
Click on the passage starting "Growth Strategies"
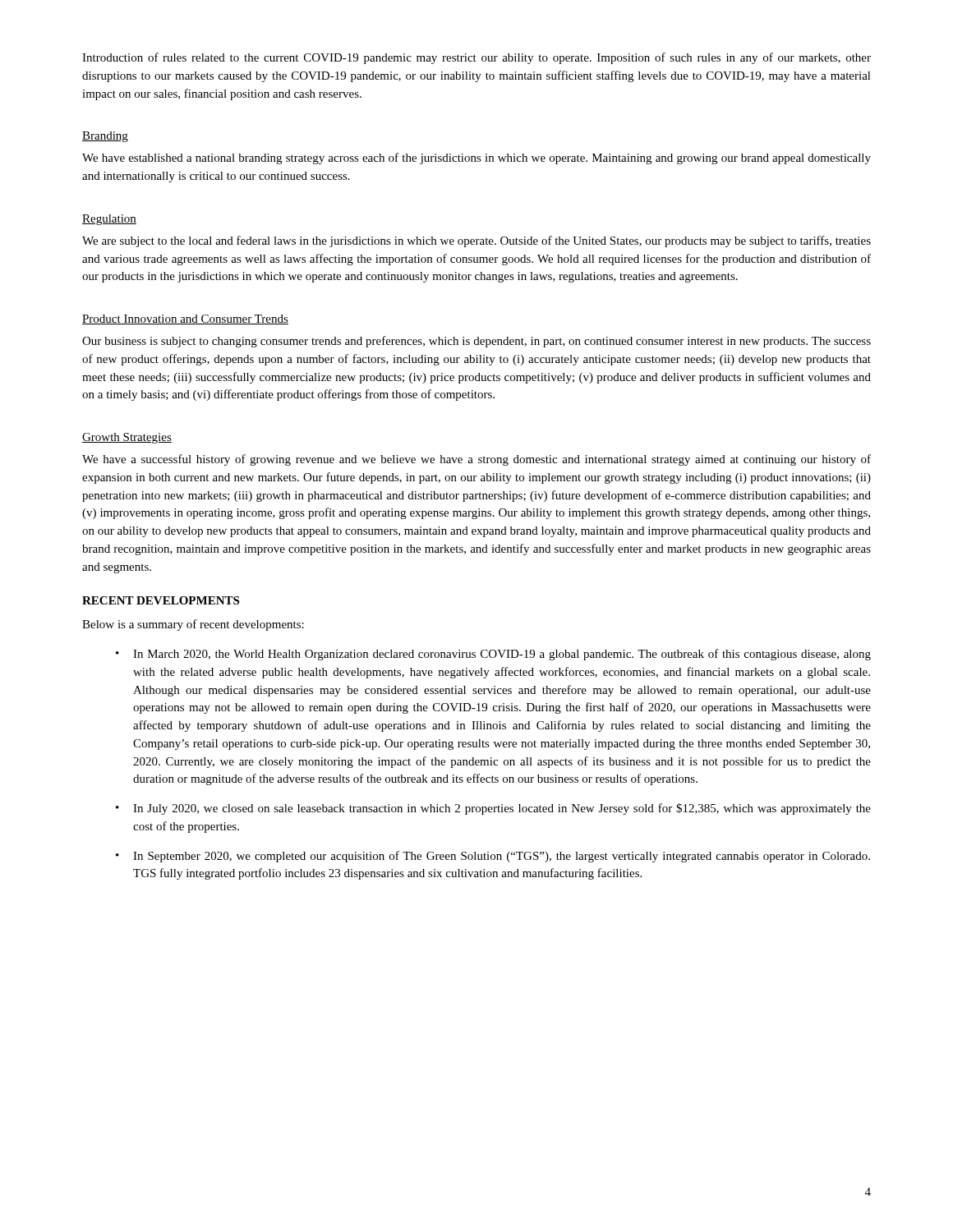[127, 437]
